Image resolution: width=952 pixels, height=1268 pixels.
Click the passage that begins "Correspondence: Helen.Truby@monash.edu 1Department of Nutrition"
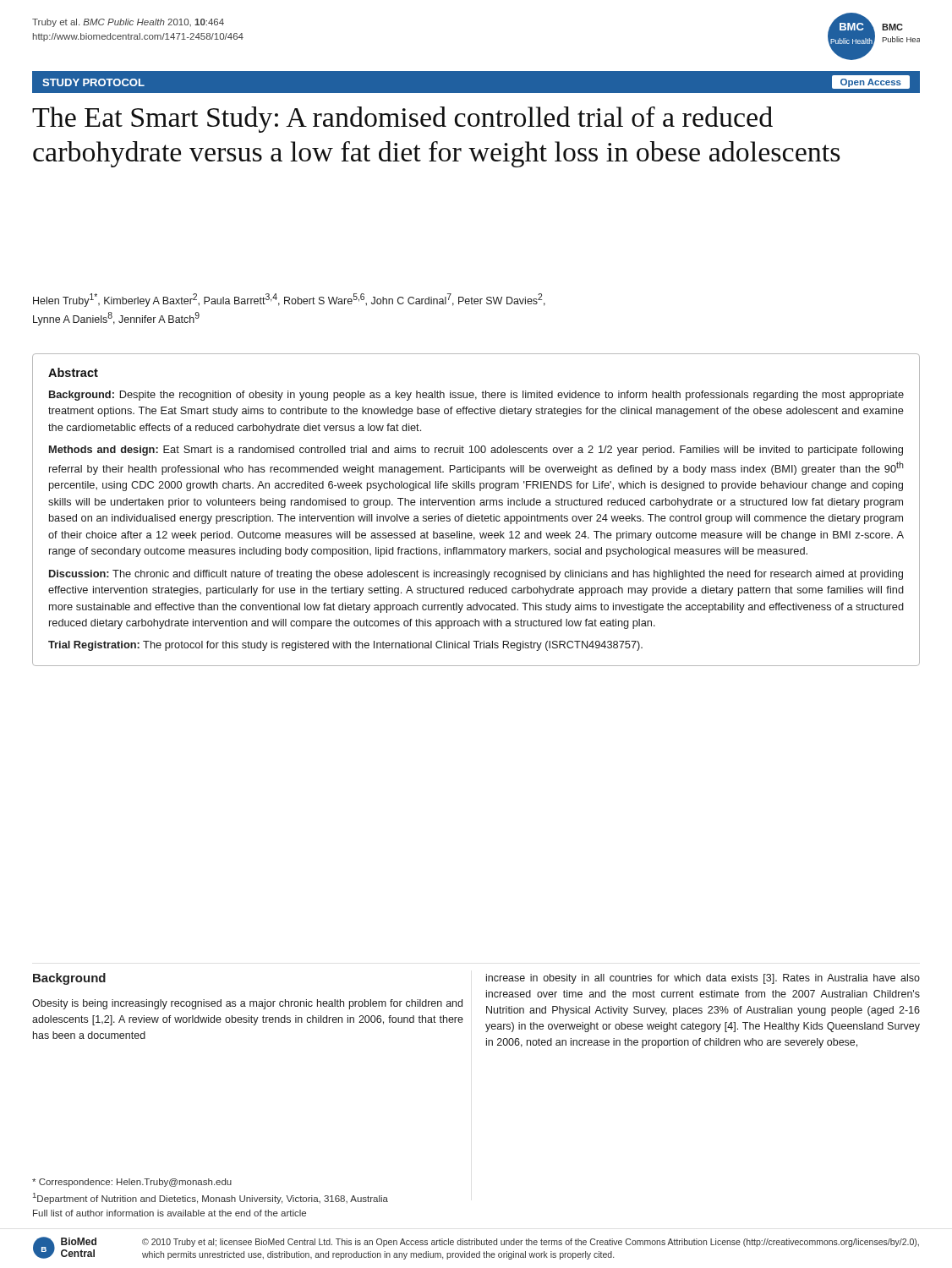210,1198
